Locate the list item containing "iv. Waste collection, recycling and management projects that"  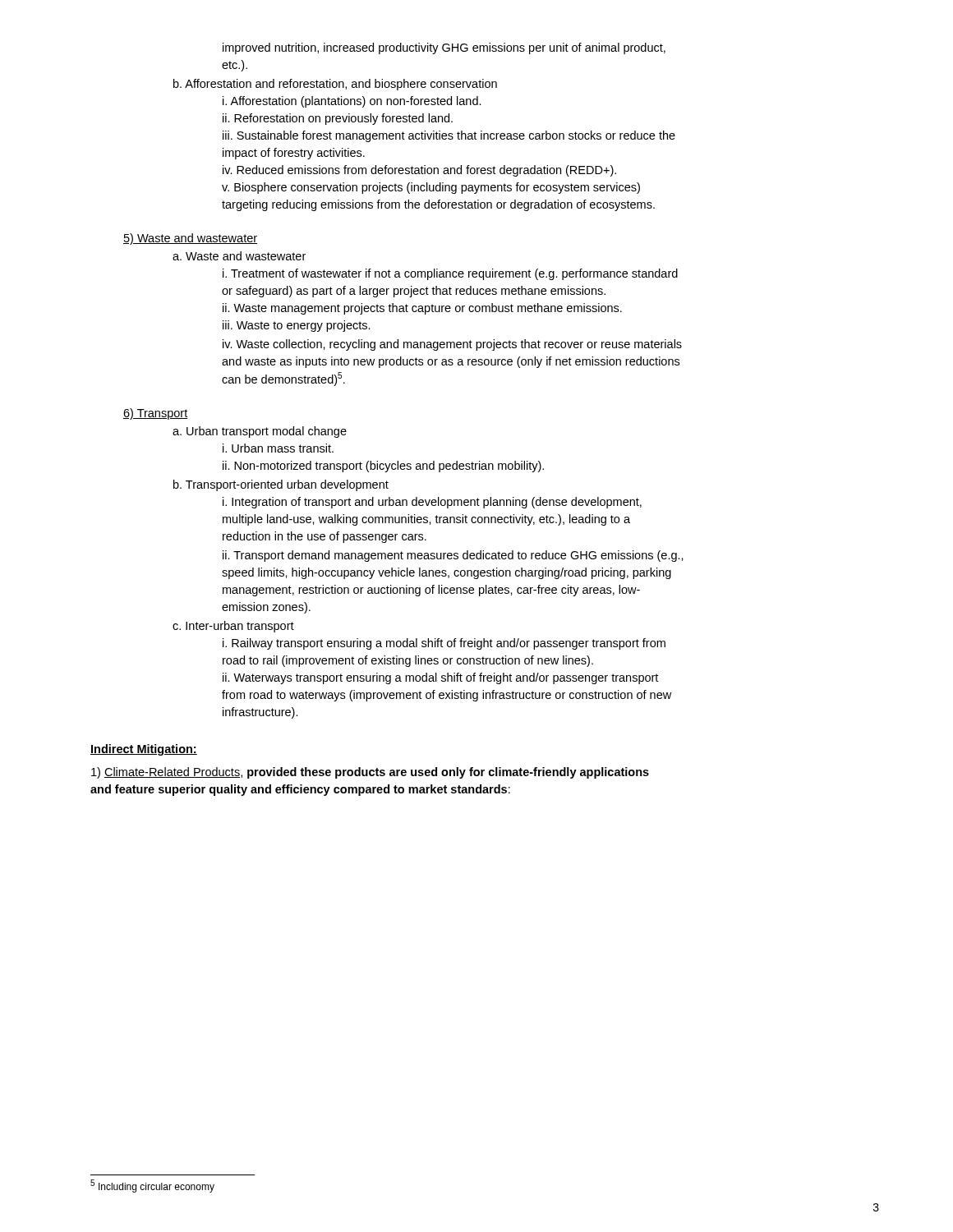coord(452,362)
